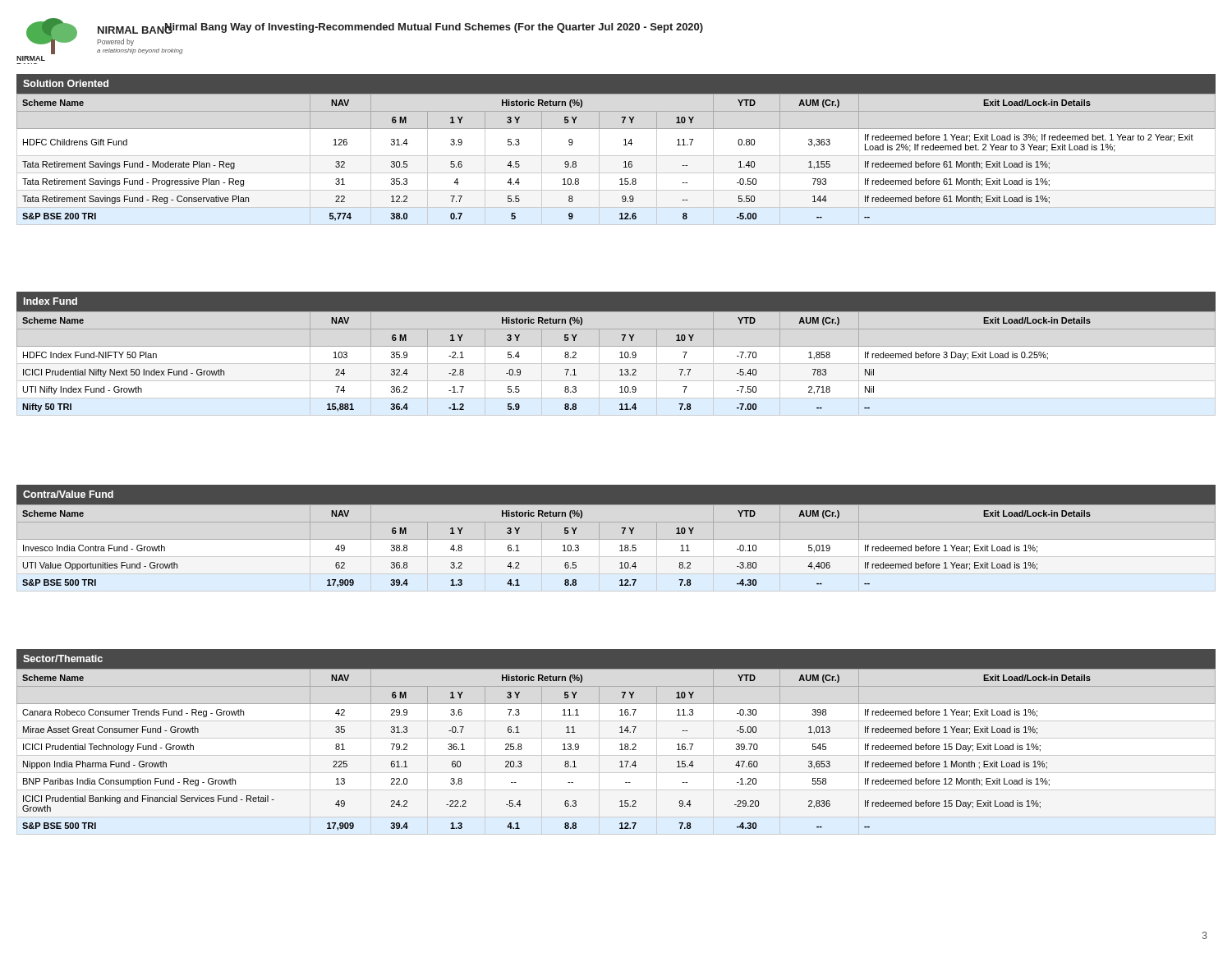Click where it says "Solution Oriented"

[66, 84]
